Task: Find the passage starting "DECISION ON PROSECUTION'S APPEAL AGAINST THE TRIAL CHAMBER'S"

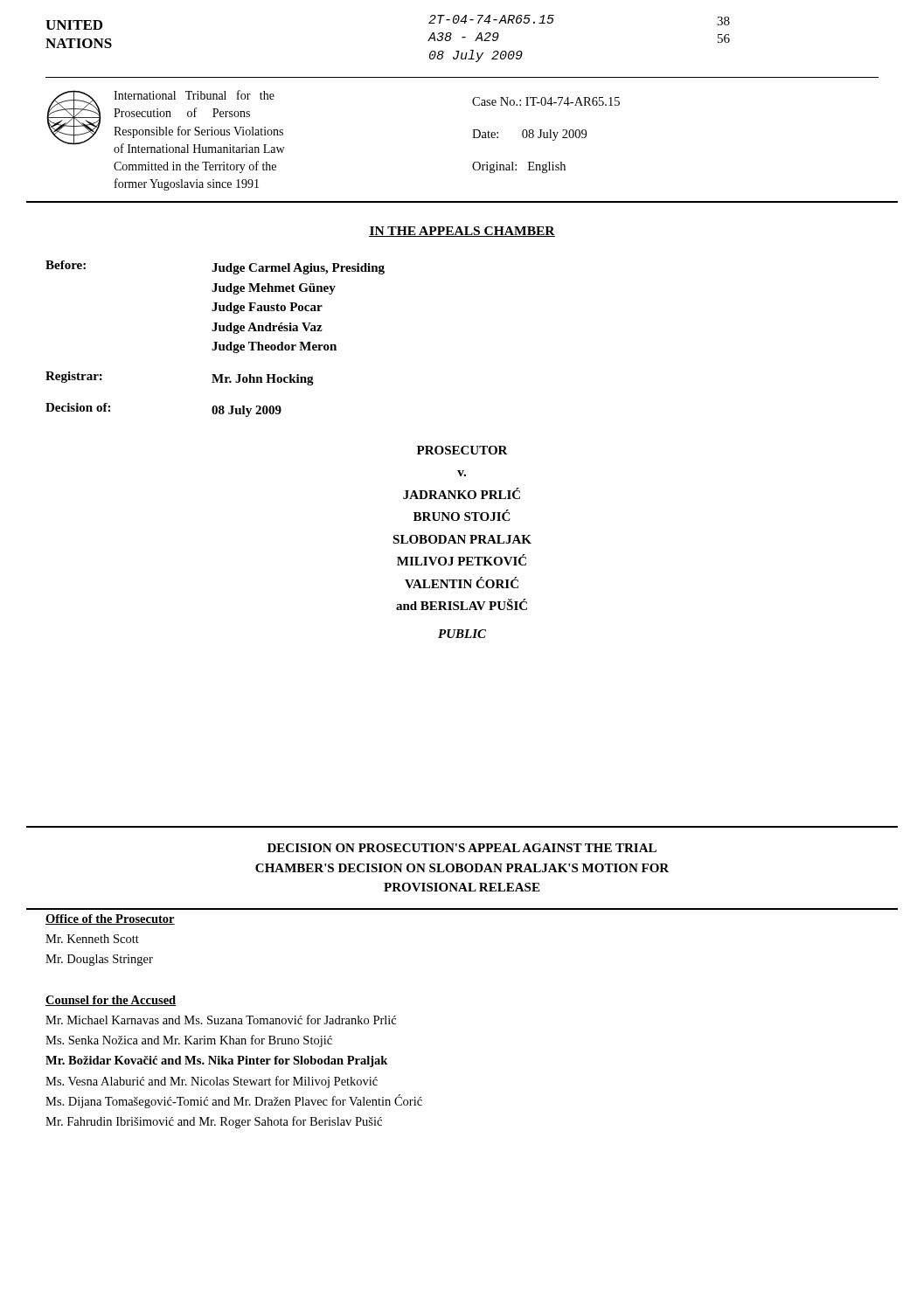Action: tap(462, 867)
